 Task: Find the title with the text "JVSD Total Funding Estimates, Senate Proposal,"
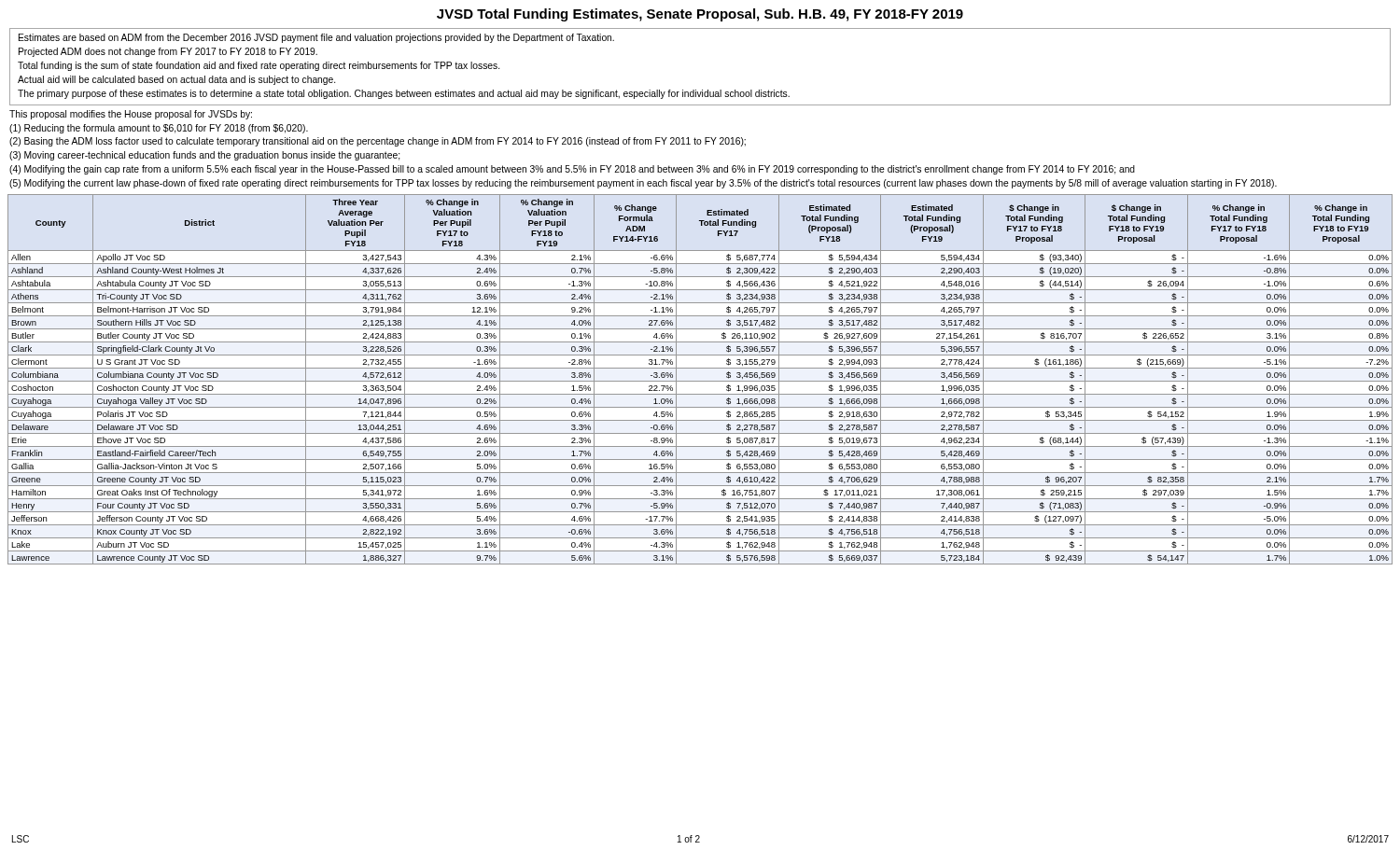pos(700,14)
